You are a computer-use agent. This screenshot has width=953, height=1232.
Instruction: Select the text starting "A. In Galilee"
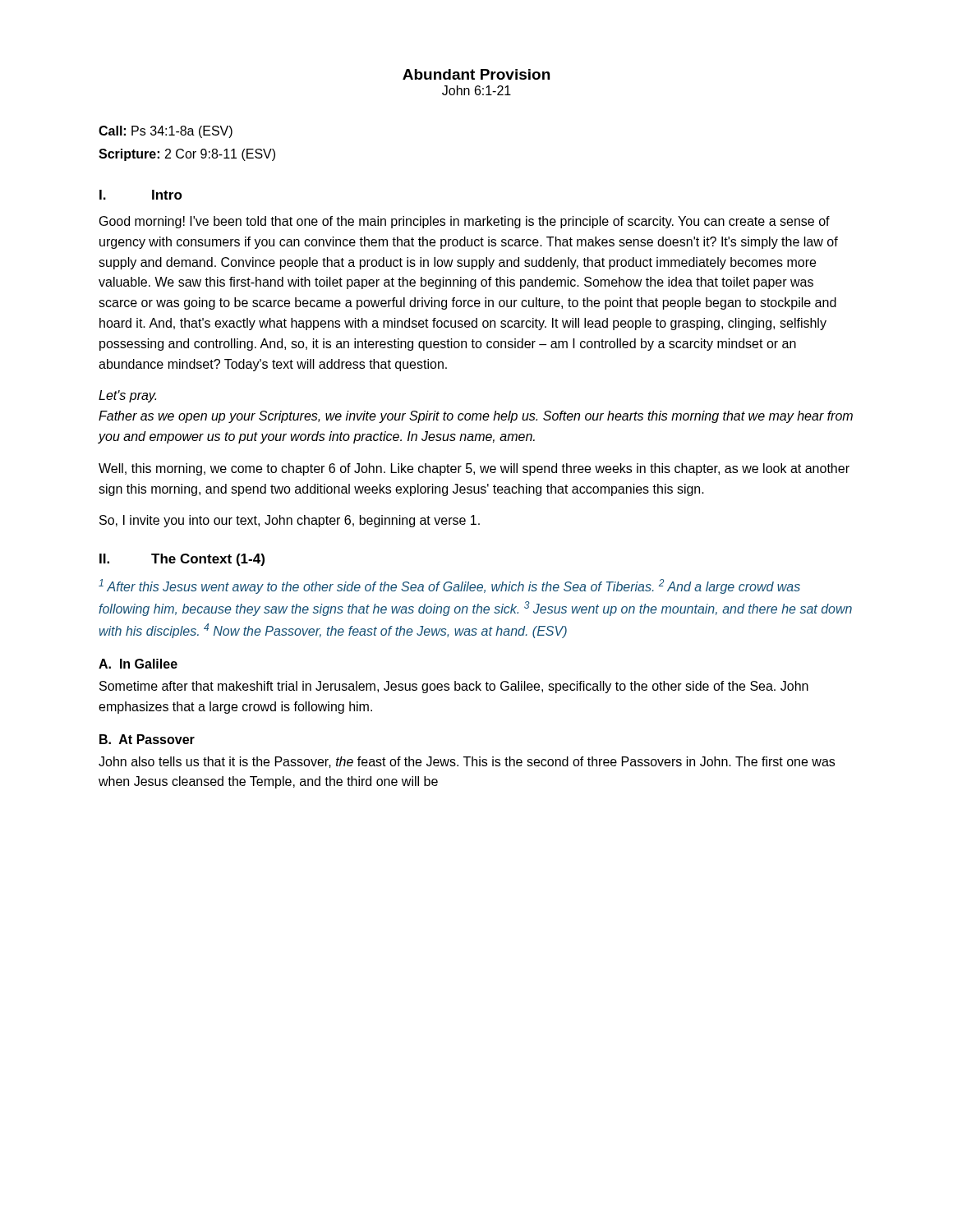[x=138, y=664]
